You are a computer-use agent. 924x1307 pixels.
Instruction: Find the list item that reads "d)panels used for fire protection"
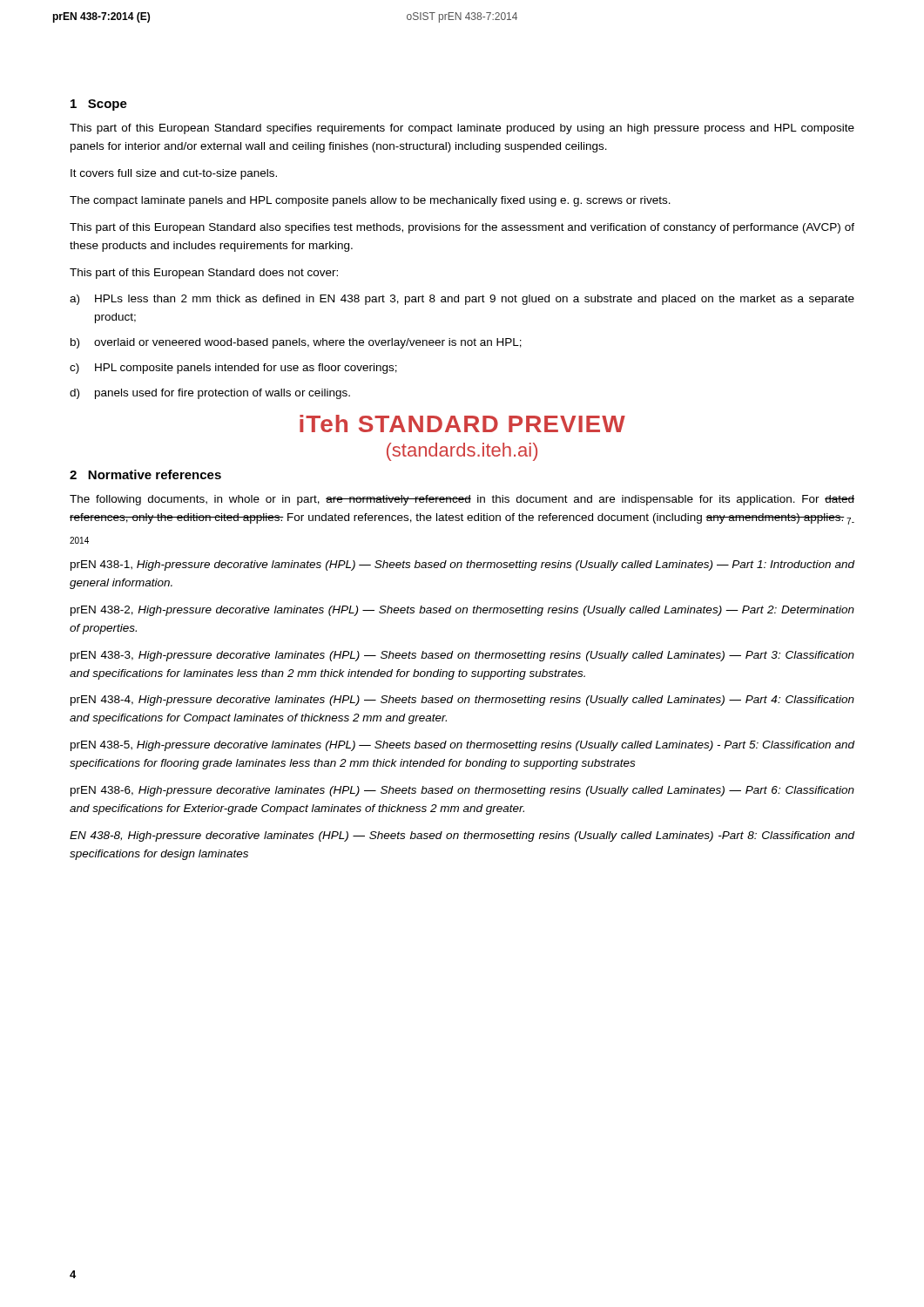pos(210,394)
